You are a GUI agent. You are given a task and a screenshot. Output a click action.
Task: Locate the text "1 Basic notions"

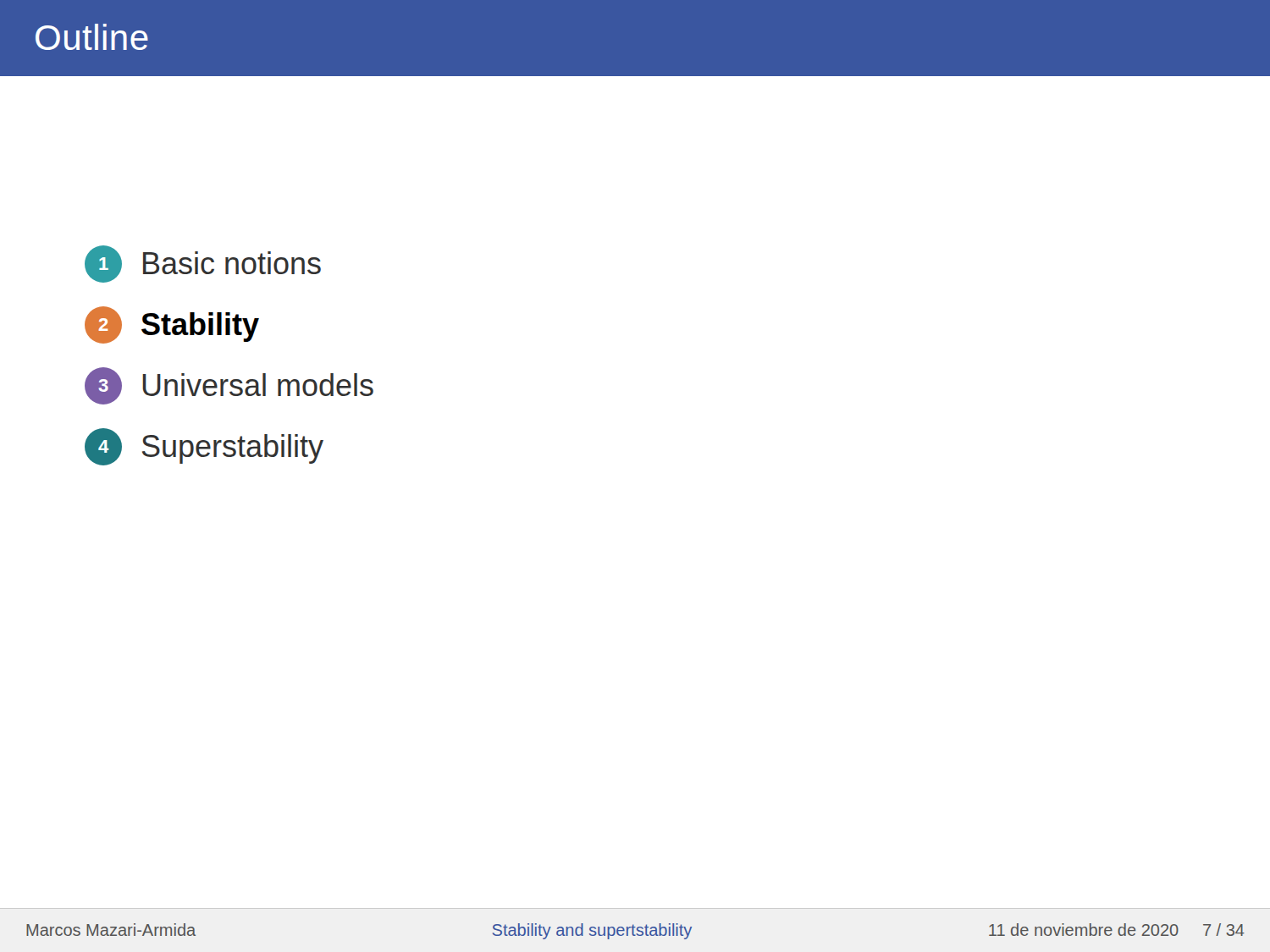click(x=203, y=264)
